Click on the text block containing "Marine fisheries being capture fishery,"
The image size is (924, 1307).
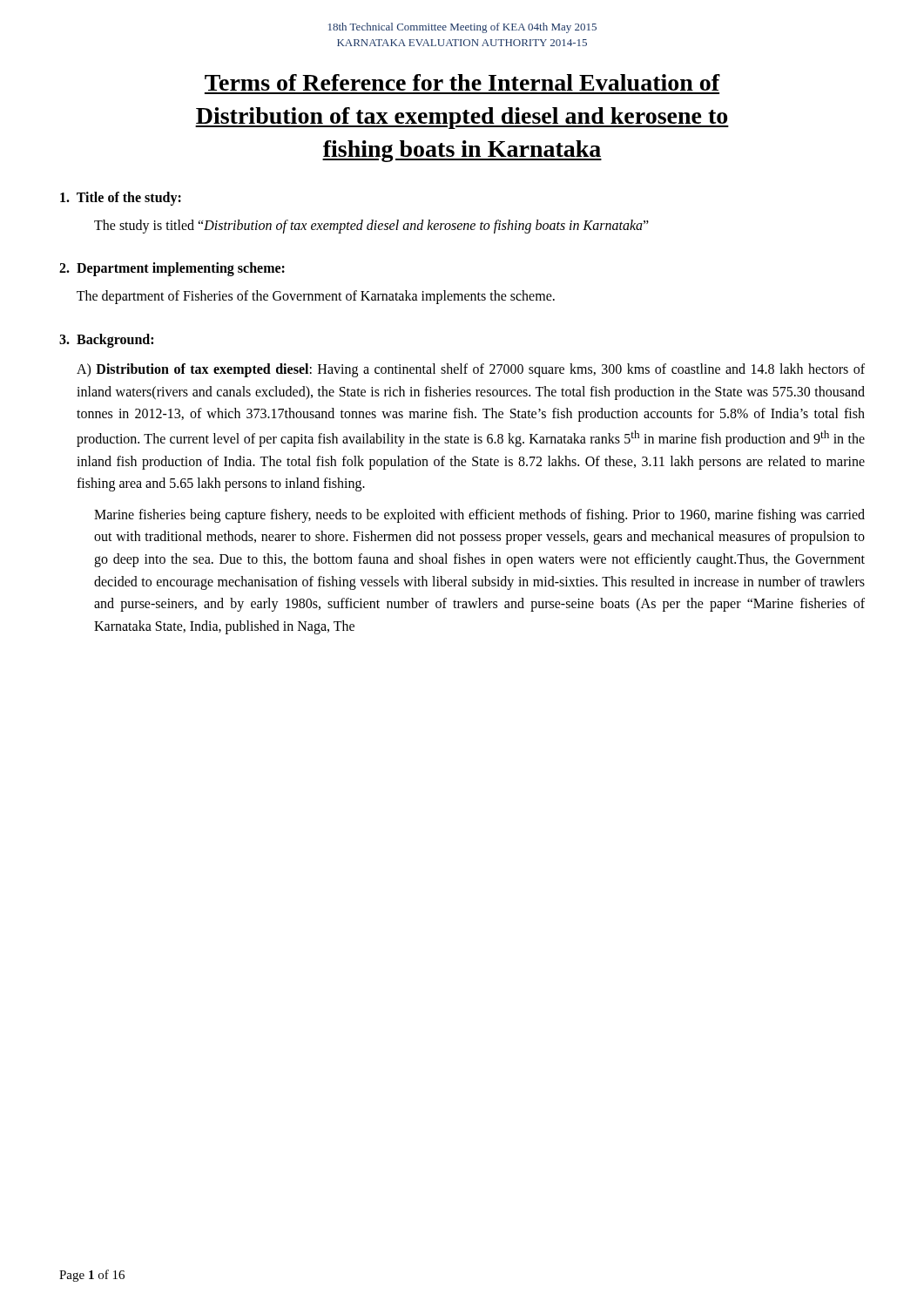pyautogui.click(x=479, y=570)
